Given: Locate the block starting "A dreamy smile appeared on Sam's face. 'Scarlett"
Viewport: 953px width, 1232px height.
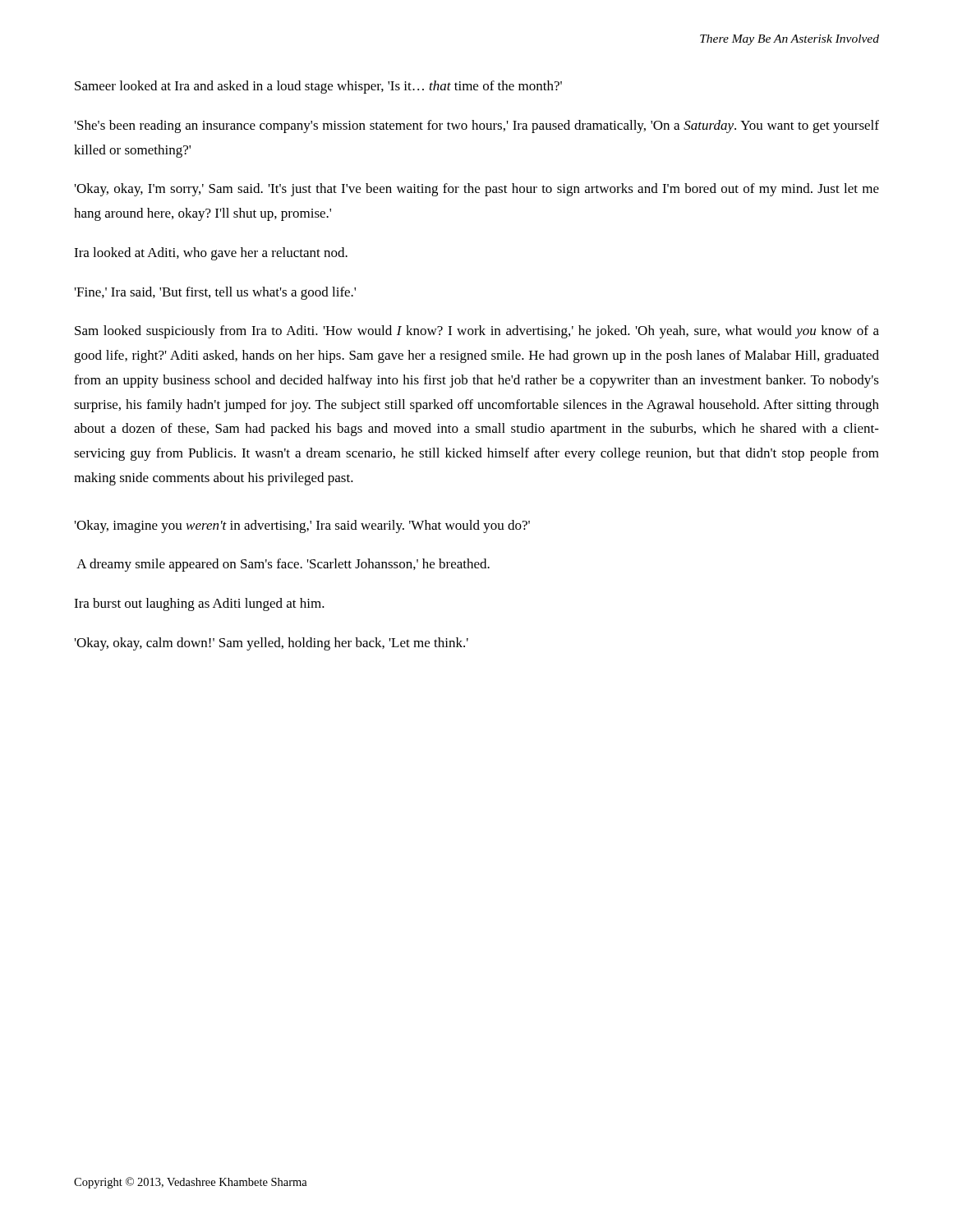Looking at the screenshot, I should pyautogui.click(x=282, y=564).
